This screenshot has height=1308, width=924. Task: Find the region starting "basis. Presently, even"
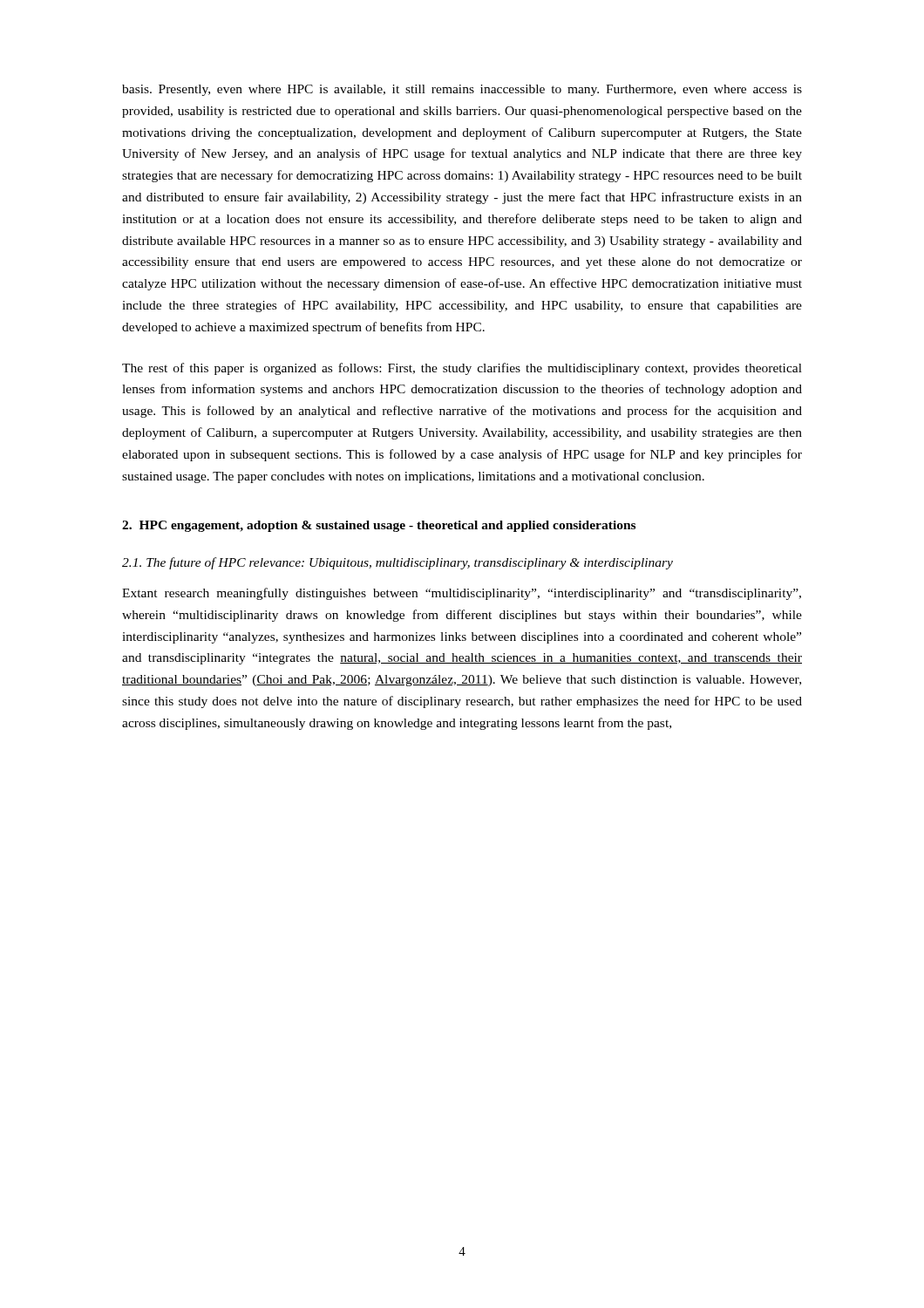pyautogui.click(x=462, y=207)
